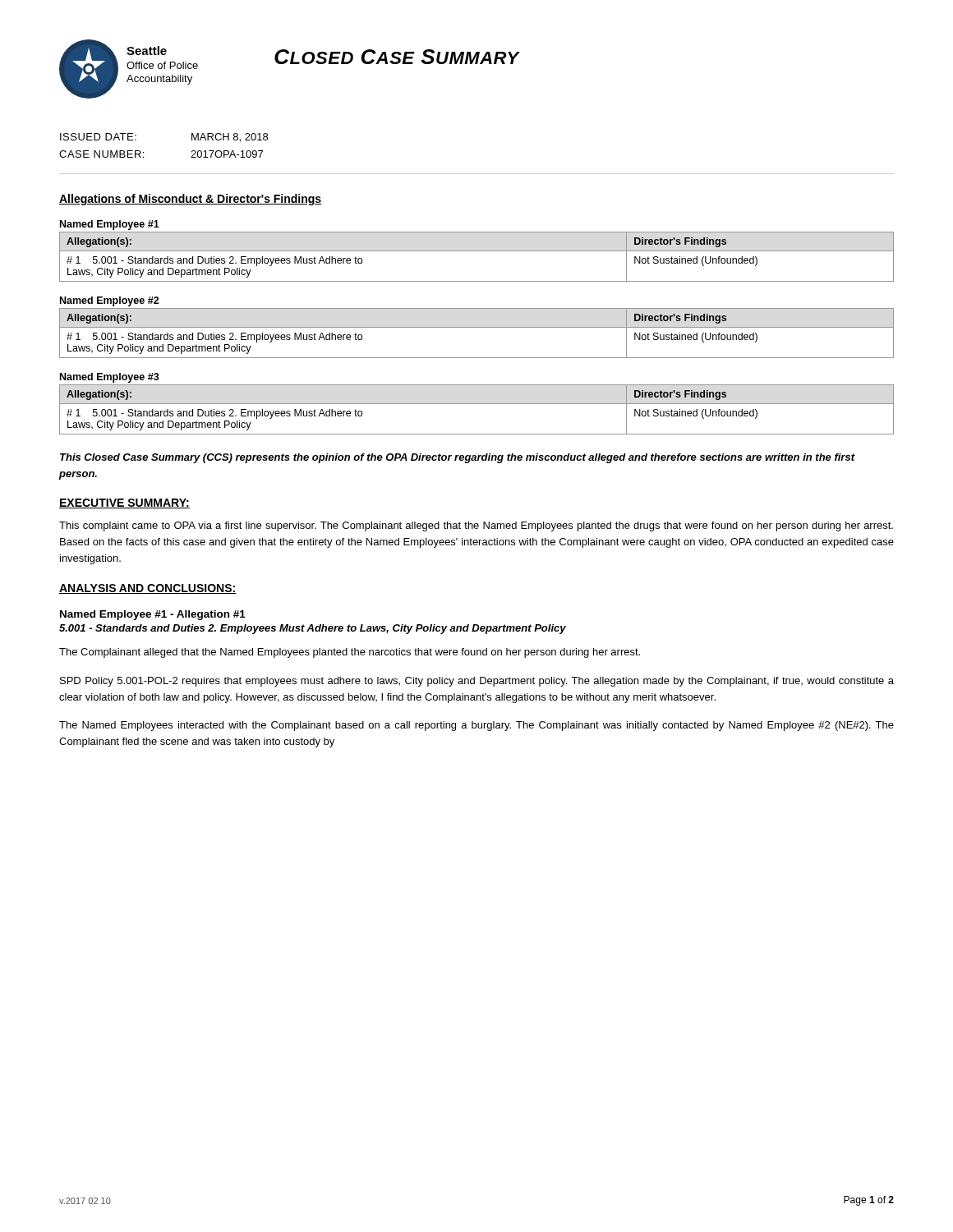Image resolution: width=953 pixels, height=1232 pixels.
Task: Locate the title
Action: [x=396, y=57]
